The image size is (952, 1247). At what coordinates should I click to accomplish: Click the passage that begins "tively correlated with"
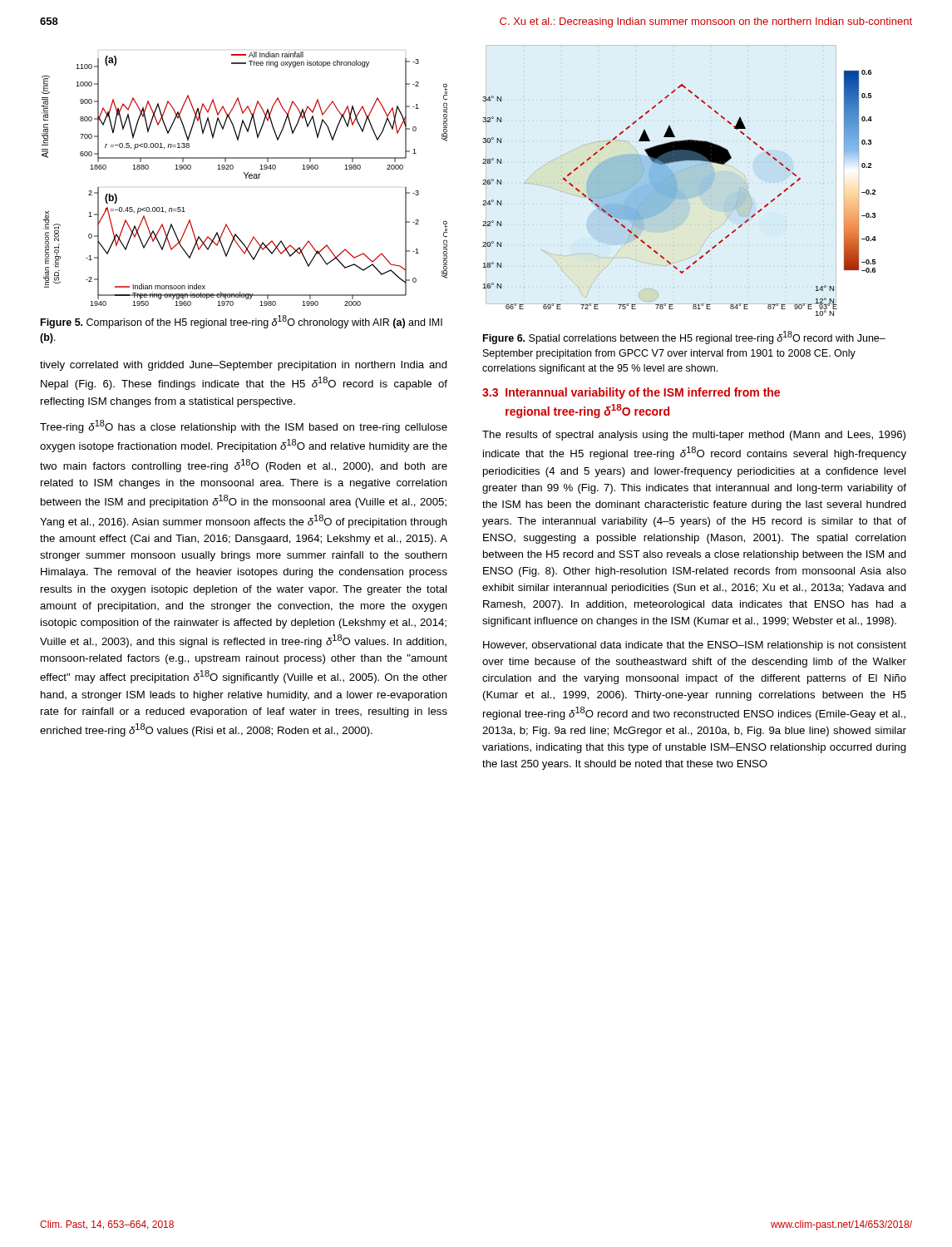point(244,548)
